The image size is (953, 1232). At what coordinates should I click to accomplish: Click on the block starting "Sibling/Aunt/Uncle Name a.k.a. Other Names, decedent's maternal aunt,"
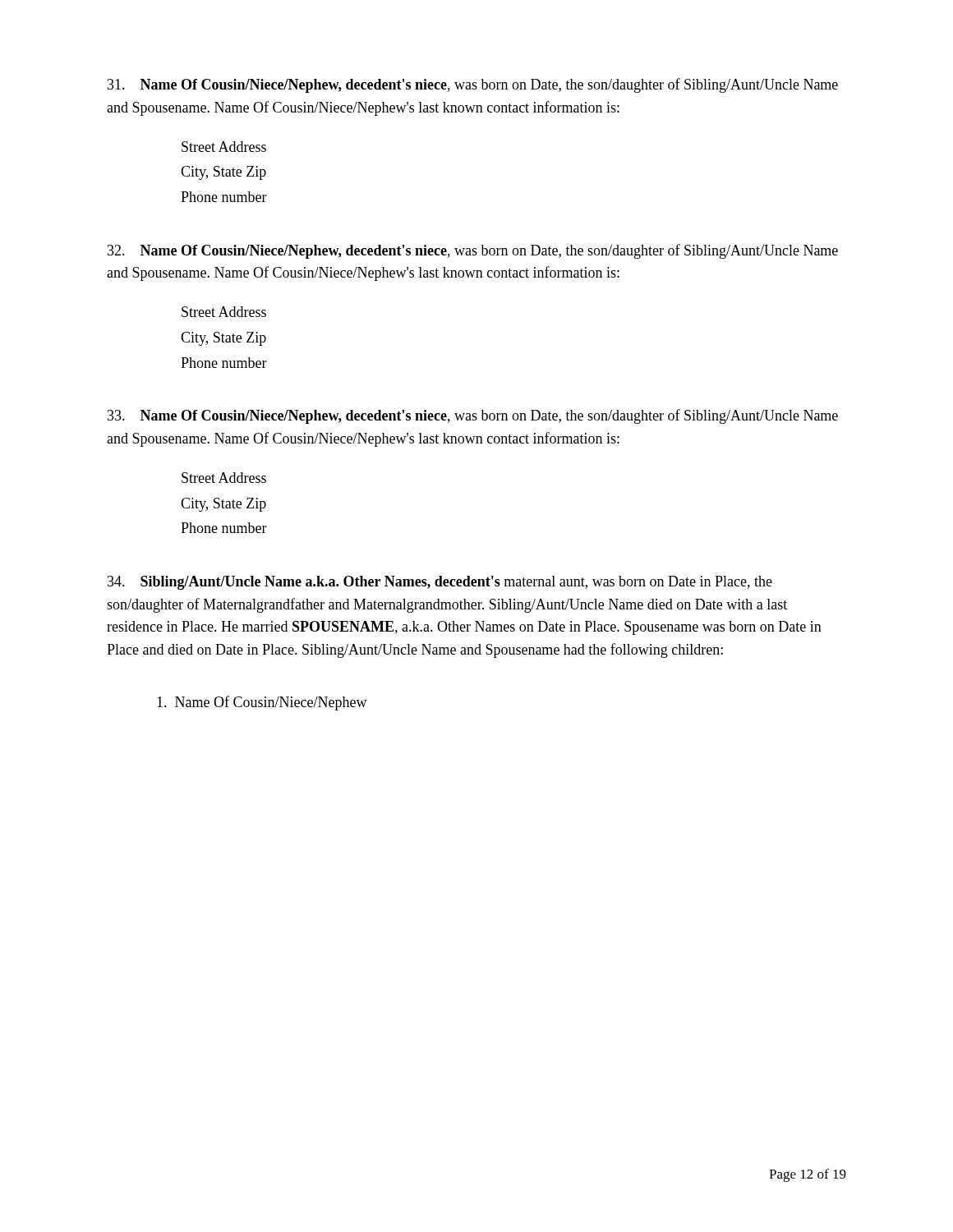pos(476,616)
